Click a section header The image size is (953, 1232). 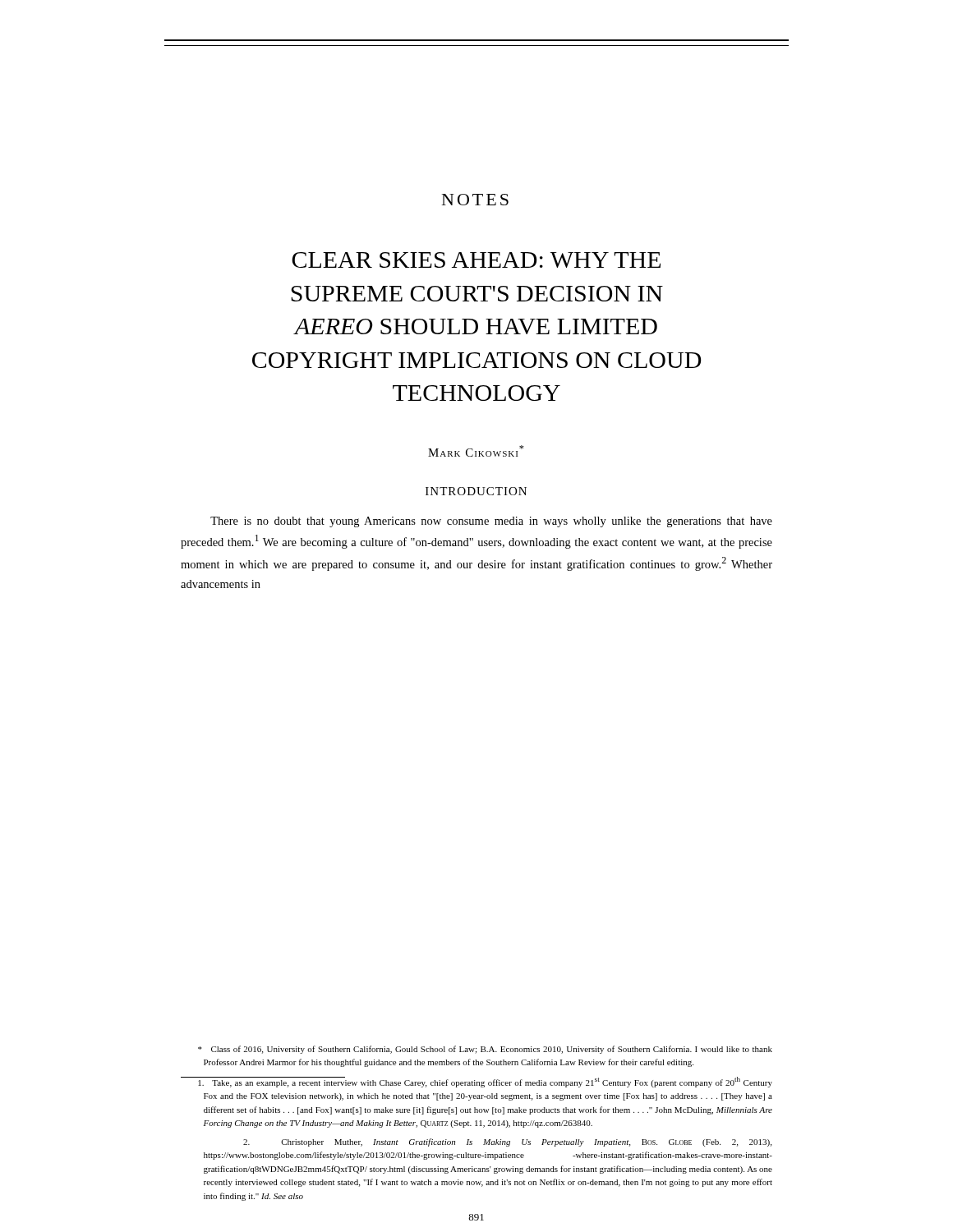coord(476,491)
